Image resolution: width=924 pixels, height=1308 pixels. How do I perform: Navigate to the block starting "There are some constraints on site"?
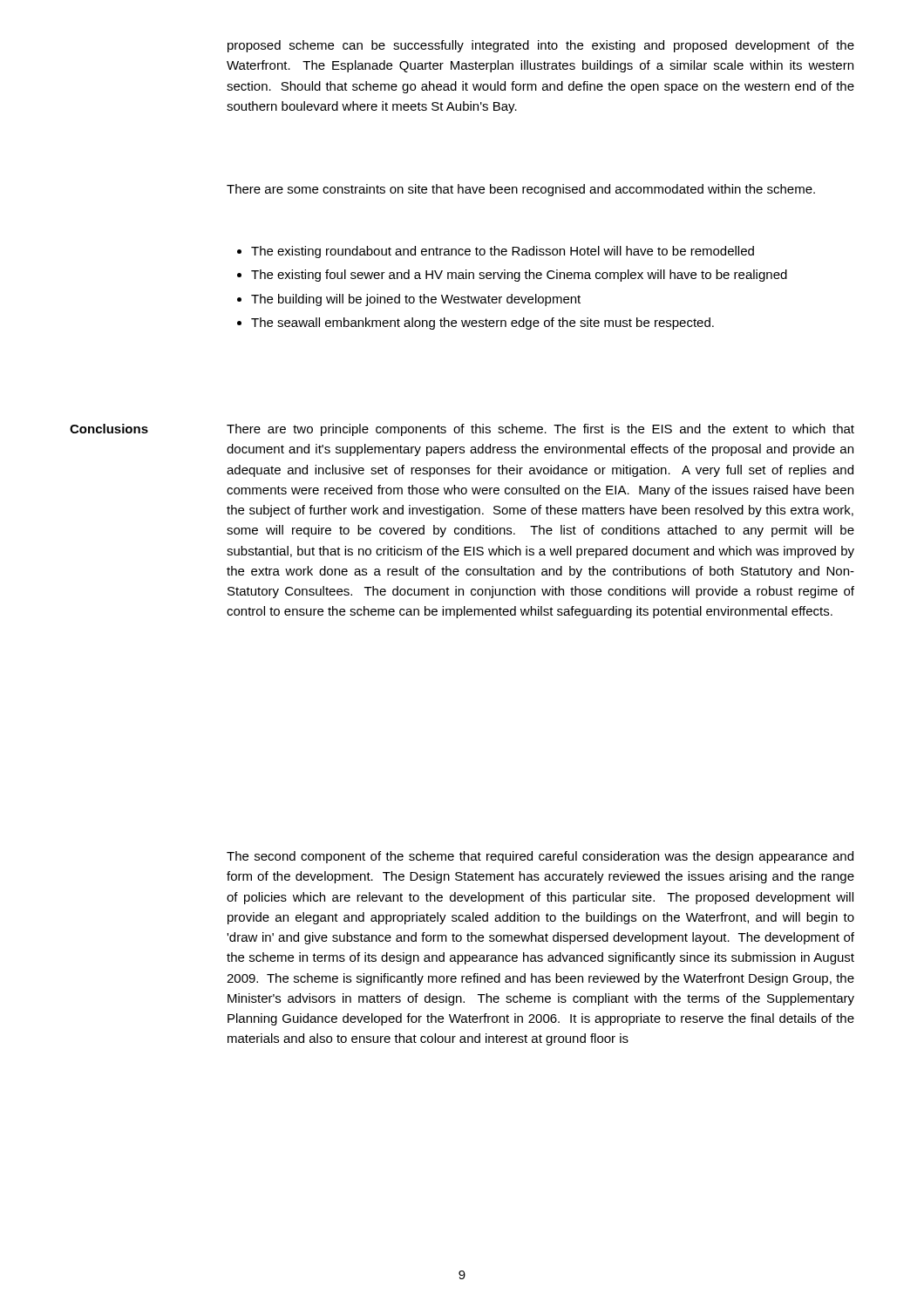pyautogui.click(x=521, y=189)
